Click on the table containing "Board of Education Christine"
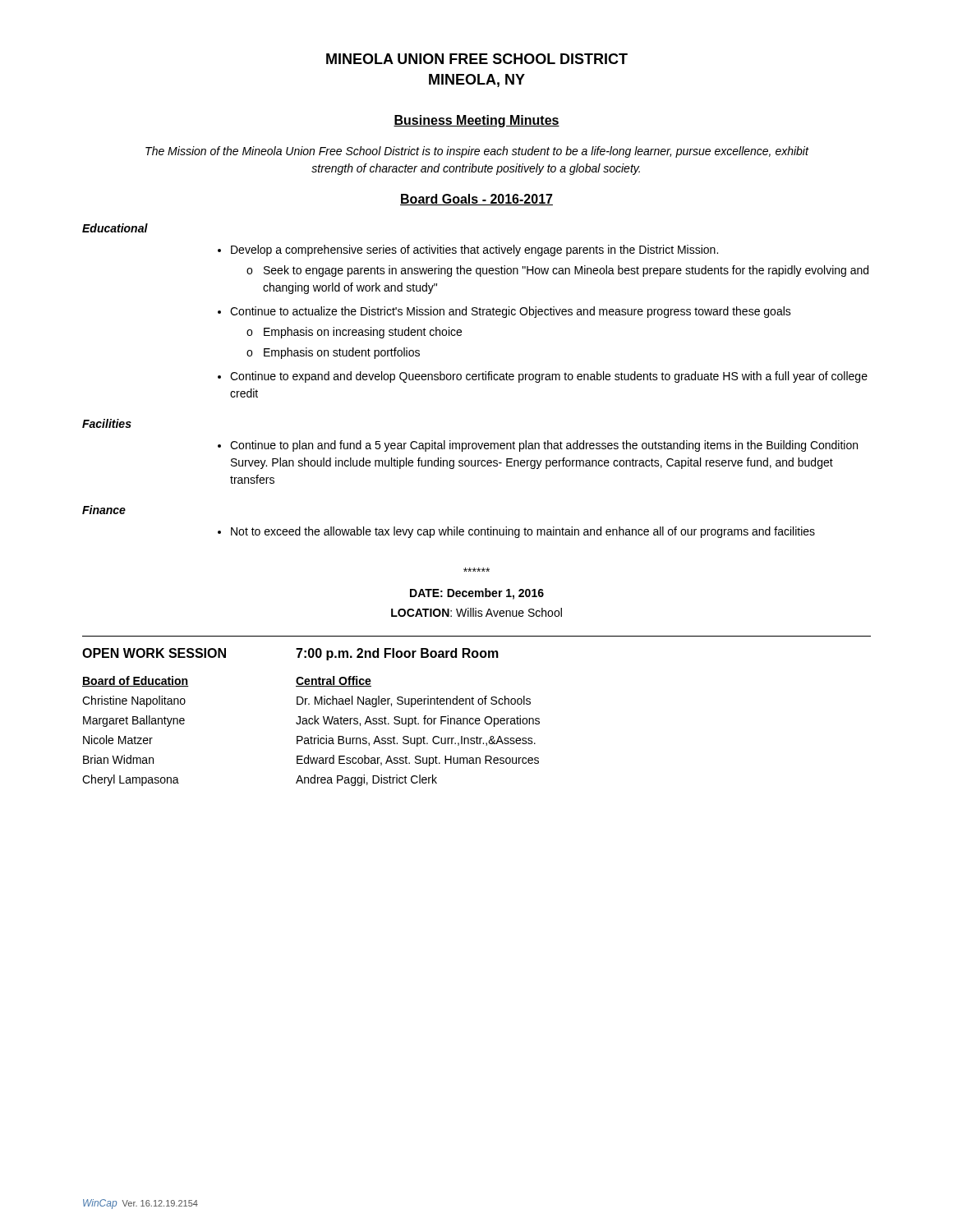Screen dimensions: 1232x953 pyautogui.click(x=476, y=733)
